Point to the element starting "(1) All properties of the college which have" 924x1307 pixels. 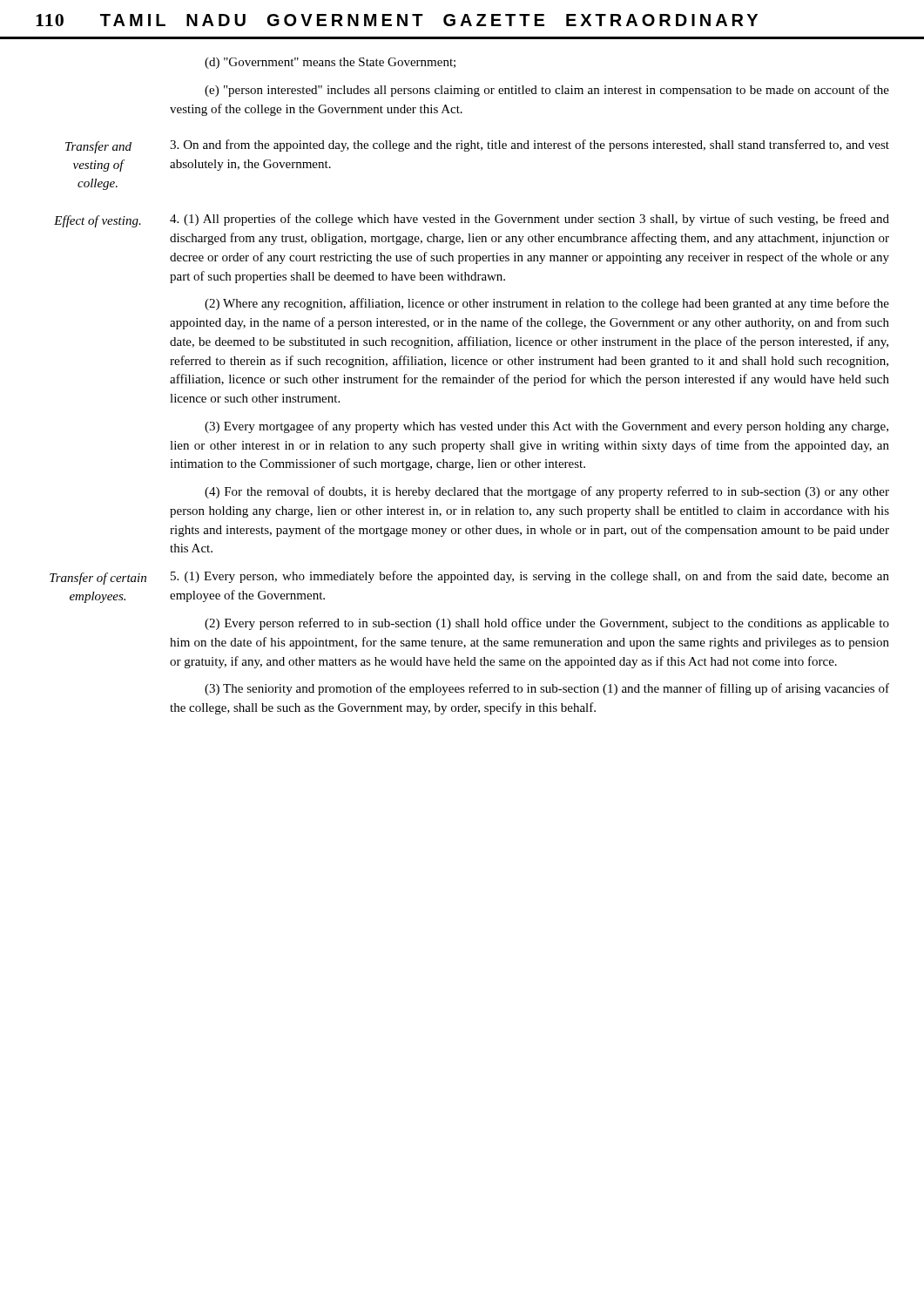[x=529, y=247]
